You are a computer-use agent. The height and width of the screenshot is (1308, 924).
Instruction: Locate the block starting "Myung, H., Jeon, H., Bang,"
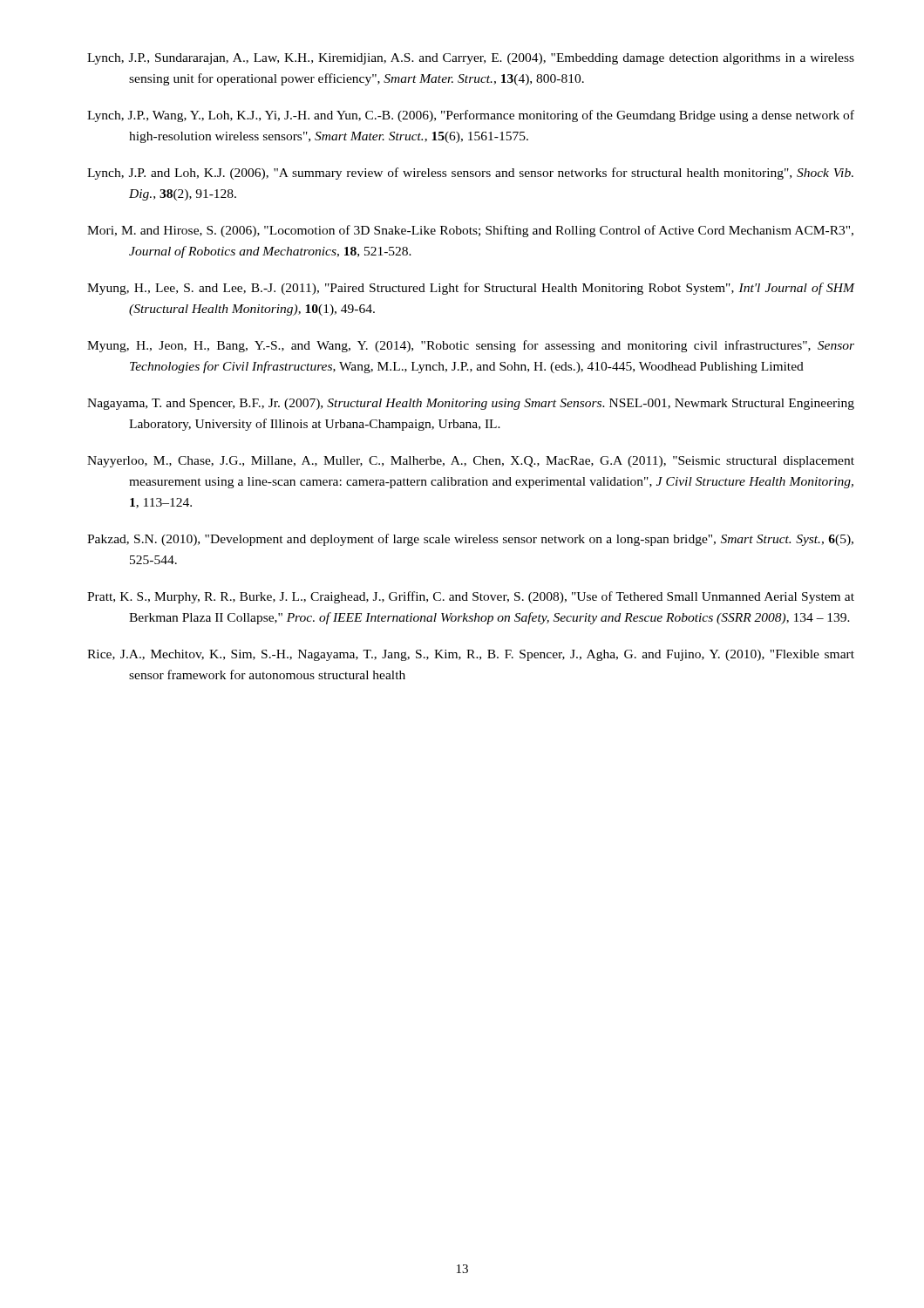coord(471,355)
